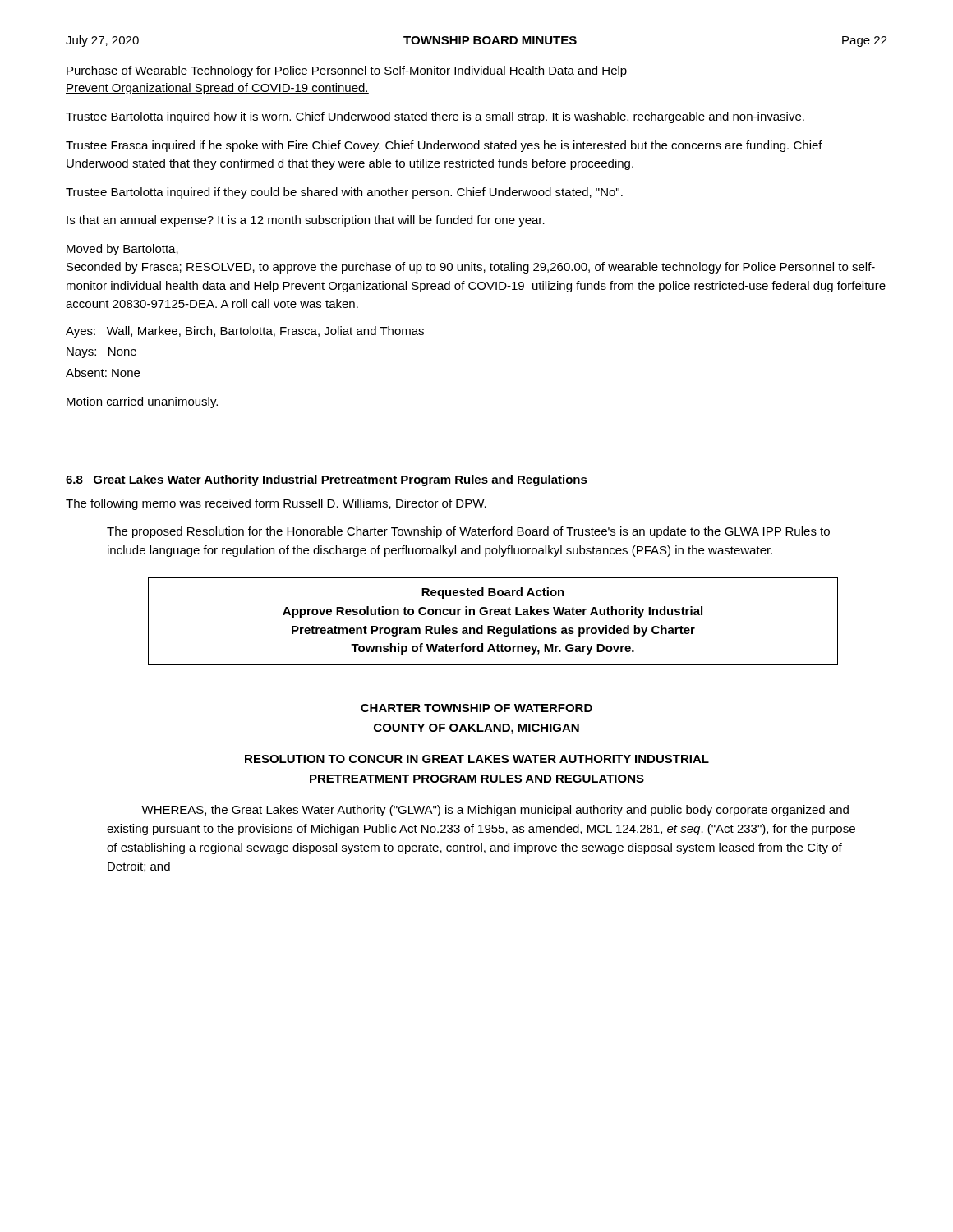Find the region starting "Trustee Bartolotta inquired if they could be"
The image size is (953, 1232).
click(x=345, y=191)
